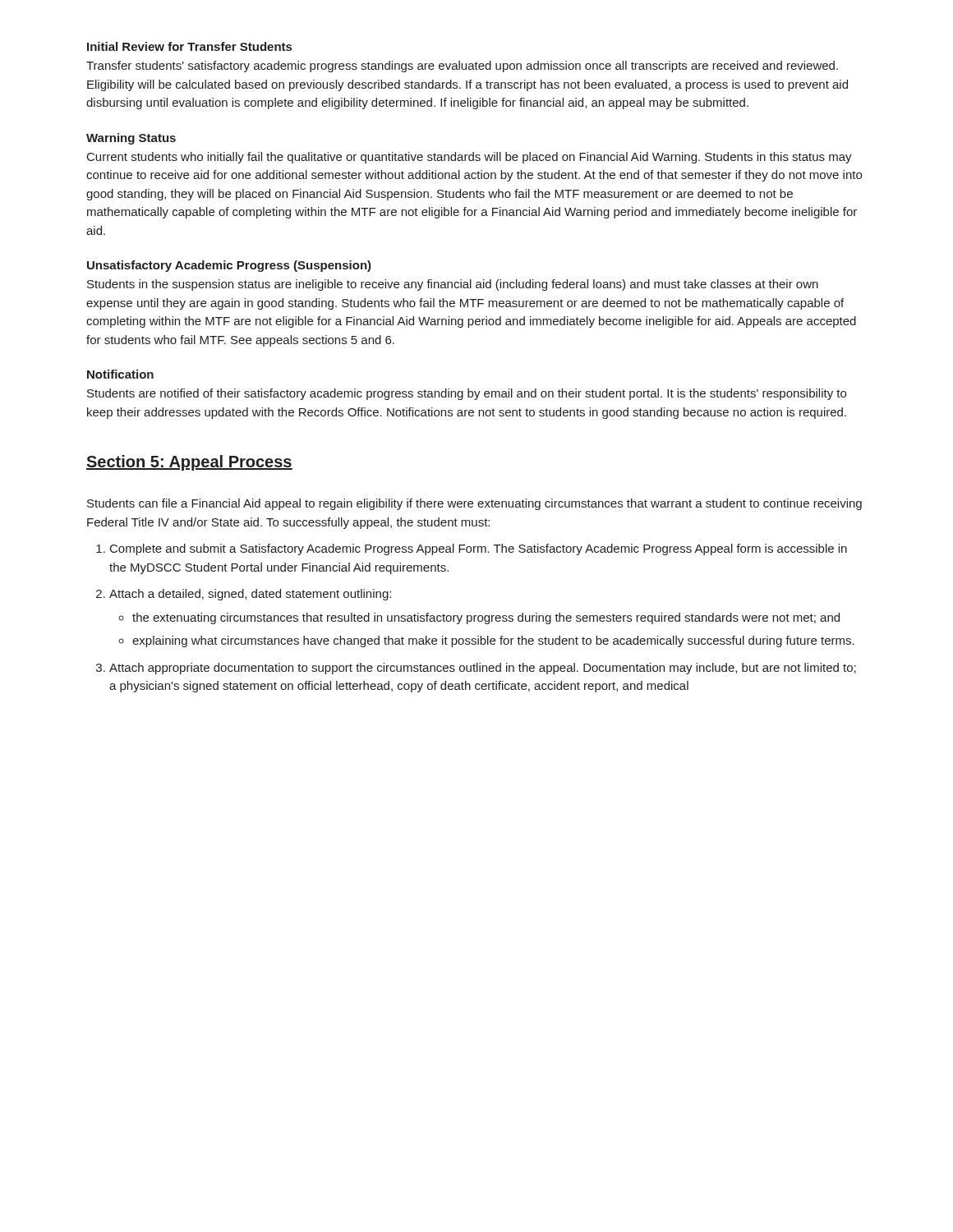The image size is (953, 1232).
Task: Find the block on this page that starts "explaining what circumstances"
Action: point(494,640)
